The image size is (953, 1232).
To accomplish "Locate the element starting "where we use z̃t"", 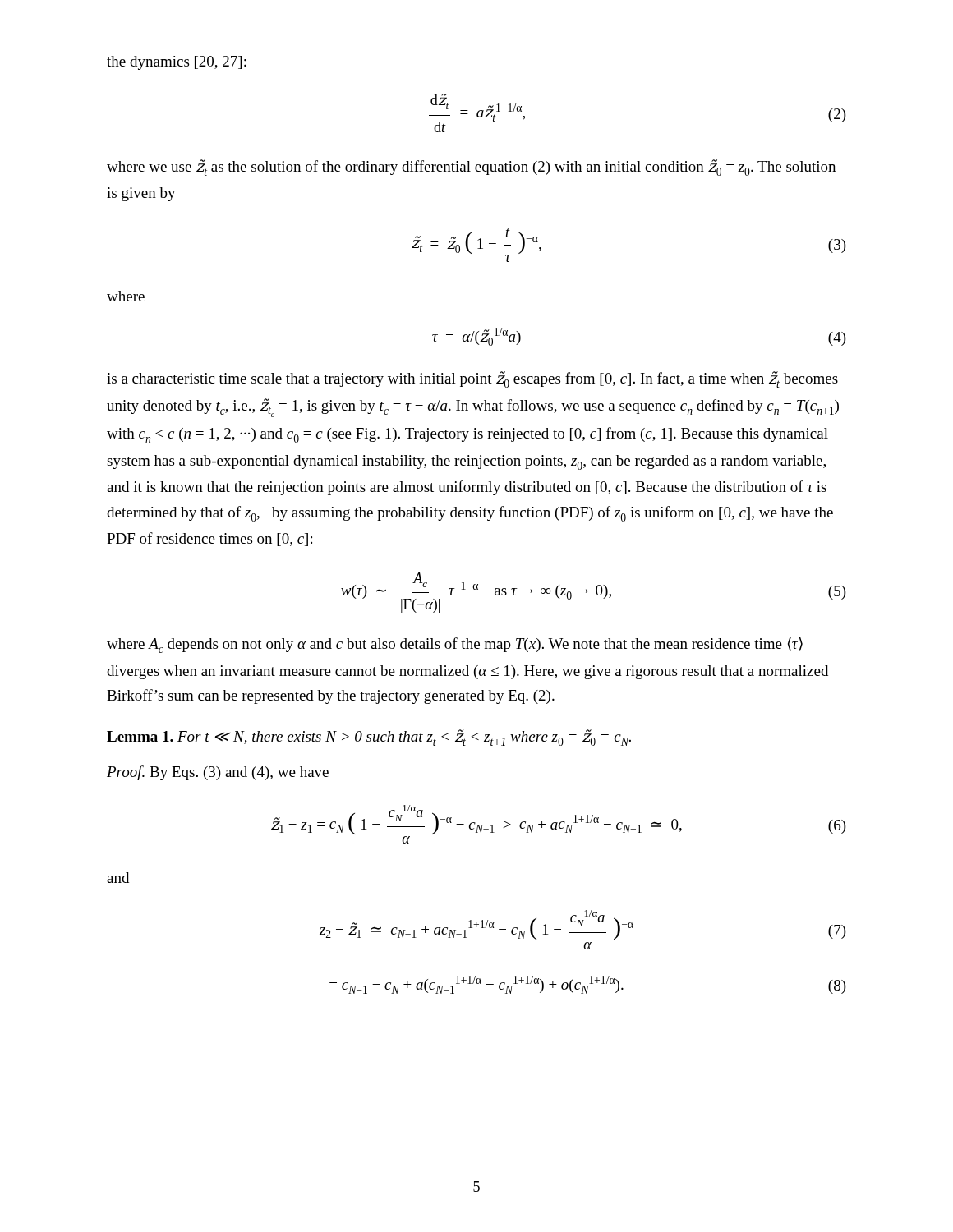I will tap(471, 180).
